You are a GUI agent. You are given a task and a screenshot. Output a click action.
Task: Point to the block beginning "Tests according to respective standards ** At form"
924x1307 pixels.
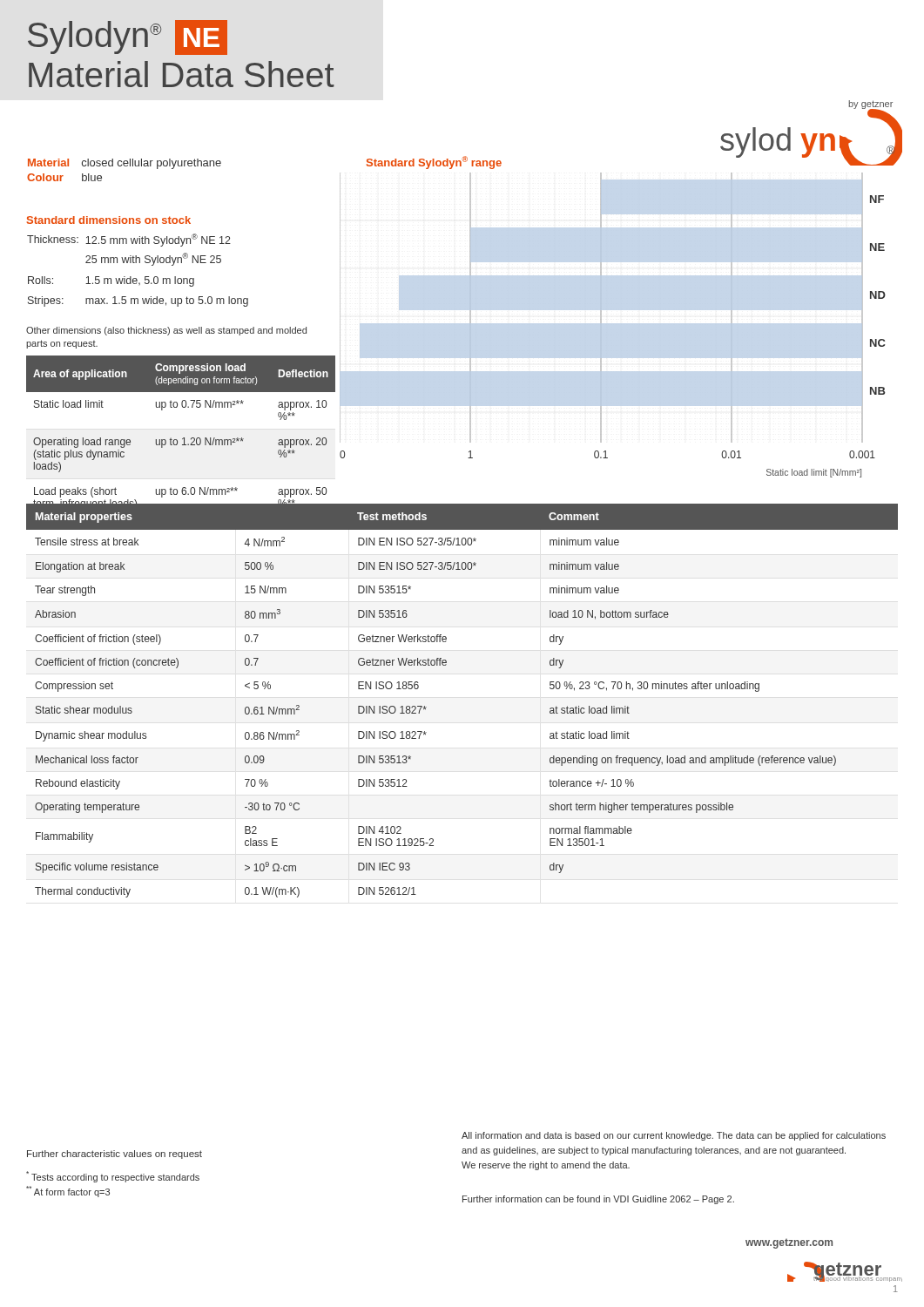click(113, 1184)
